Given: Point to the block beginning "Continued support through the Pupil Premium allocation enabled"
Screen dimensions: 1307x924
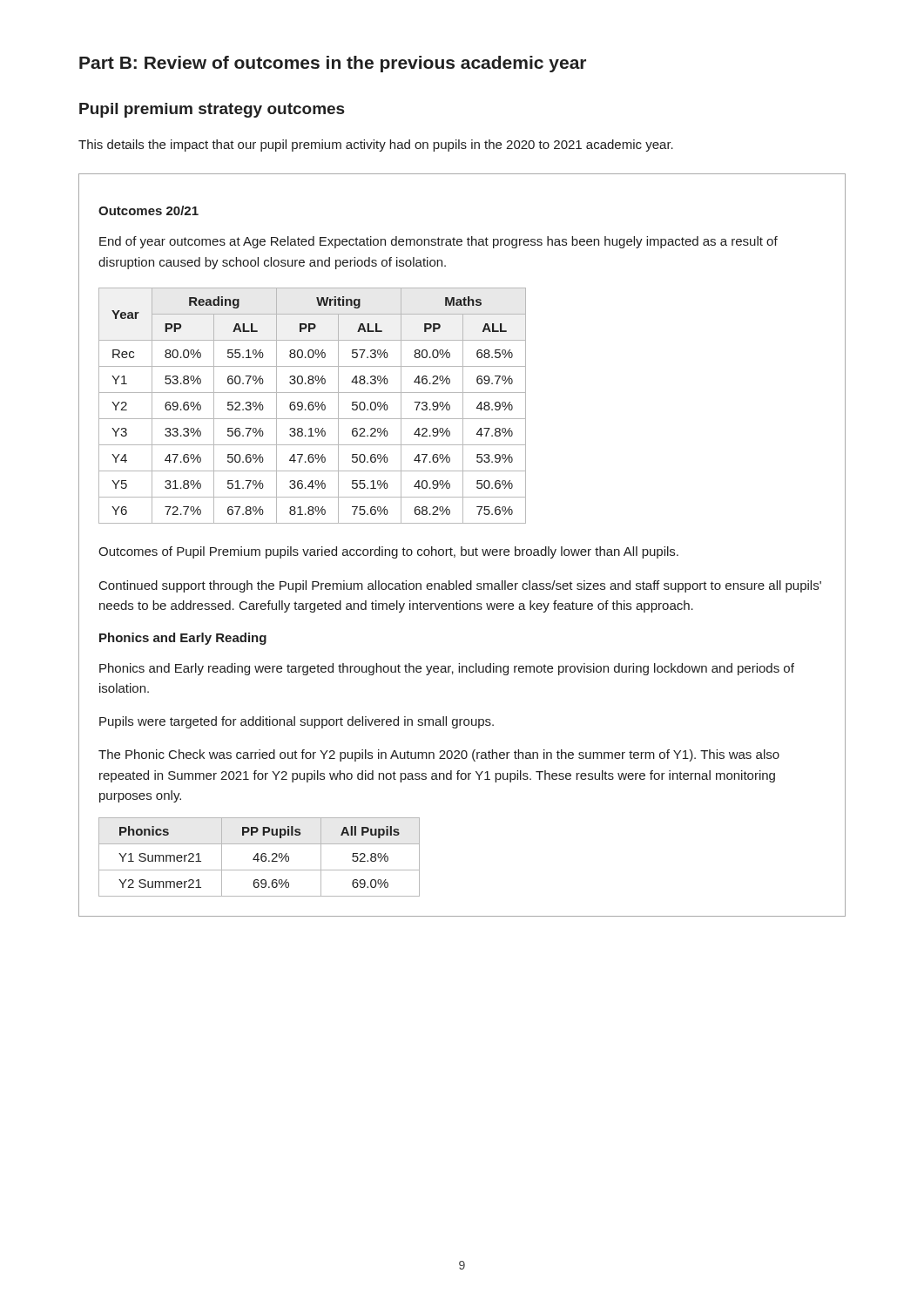Looking at the screenshot, I should (x=462, y=595).
